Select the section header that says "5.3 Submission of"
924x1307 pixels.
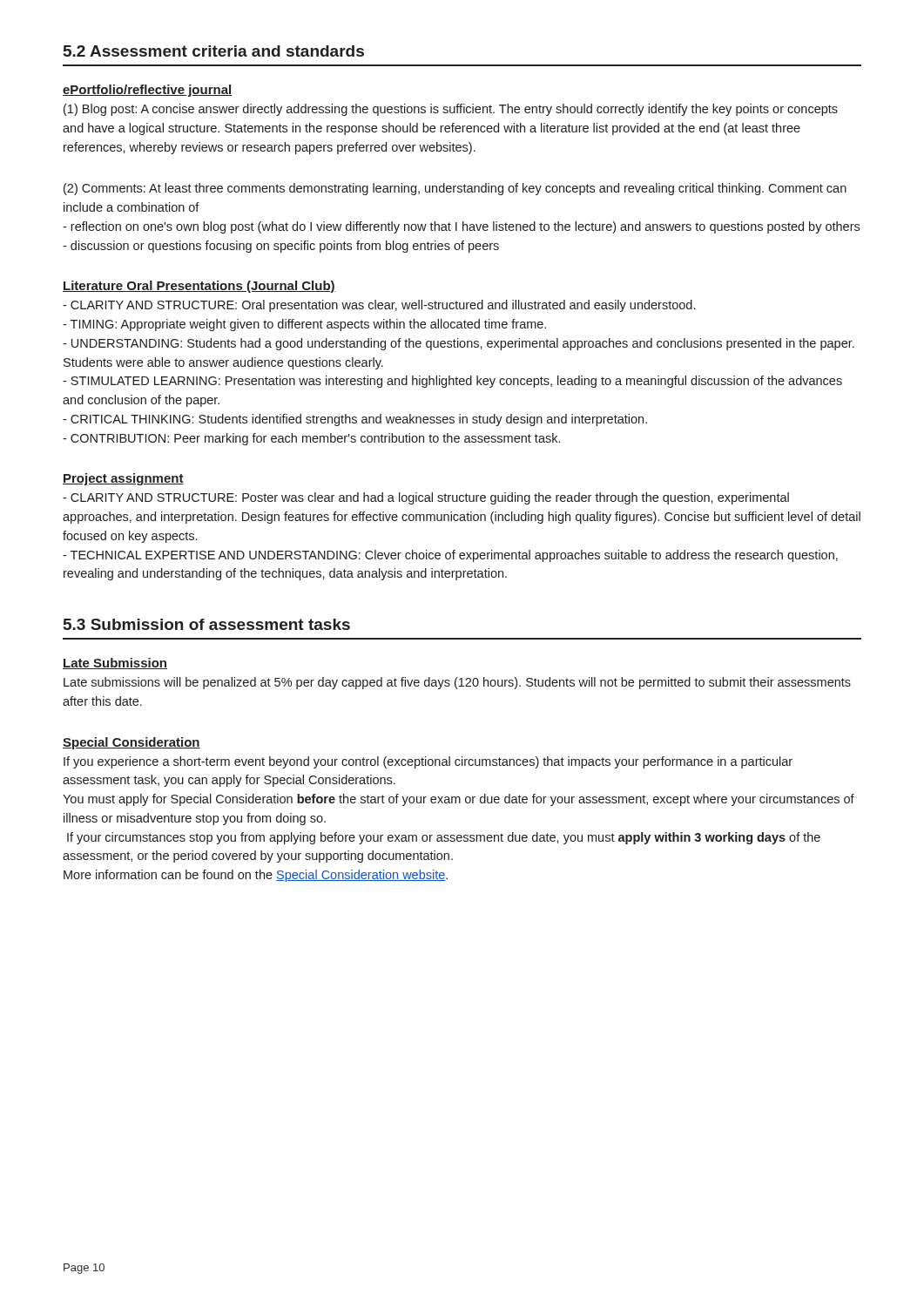(462, 627)
